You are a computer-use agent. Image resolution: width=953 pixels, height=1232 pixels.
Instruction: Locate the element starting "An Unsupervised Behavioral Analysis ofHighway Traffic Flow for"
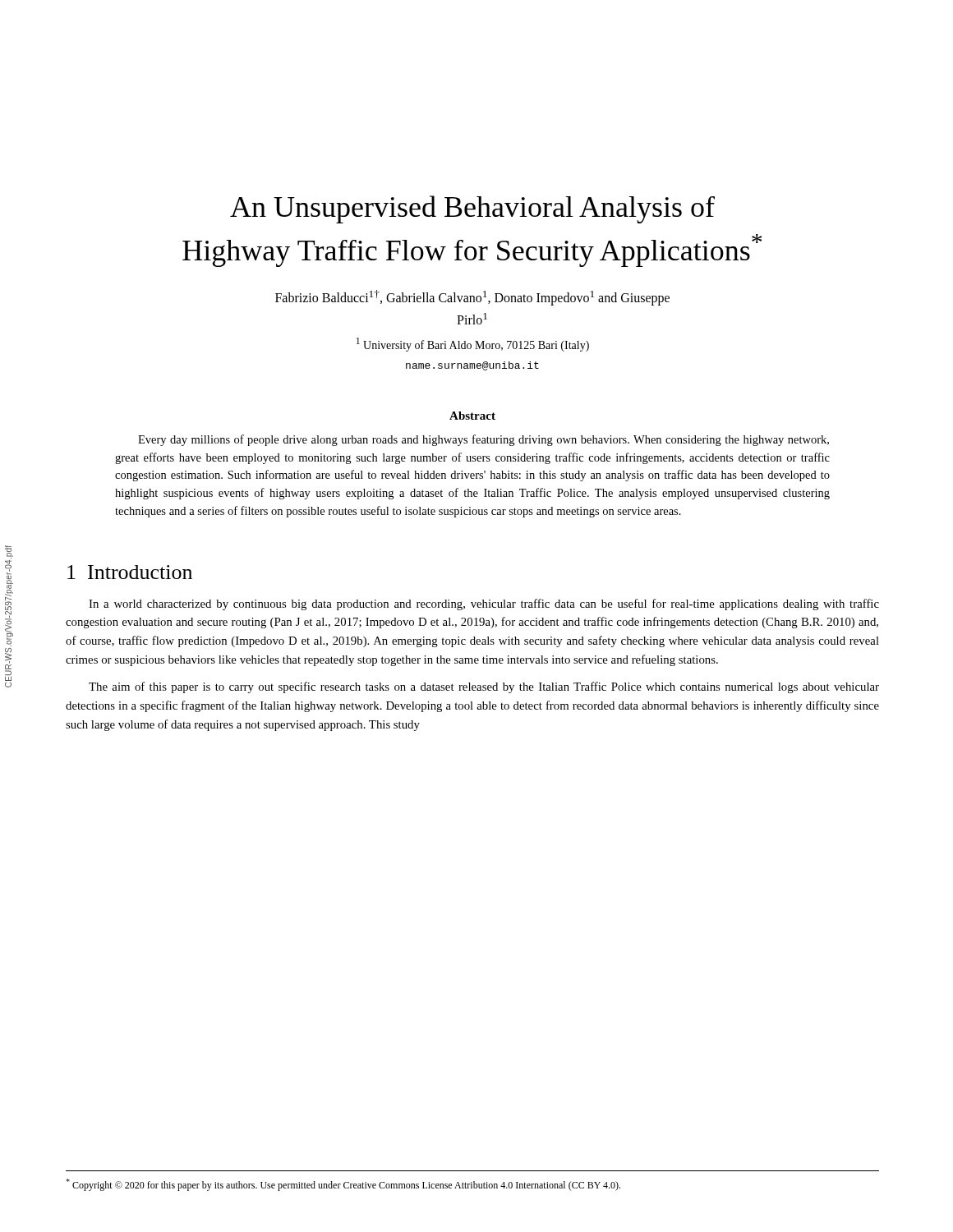coord(472,229)
